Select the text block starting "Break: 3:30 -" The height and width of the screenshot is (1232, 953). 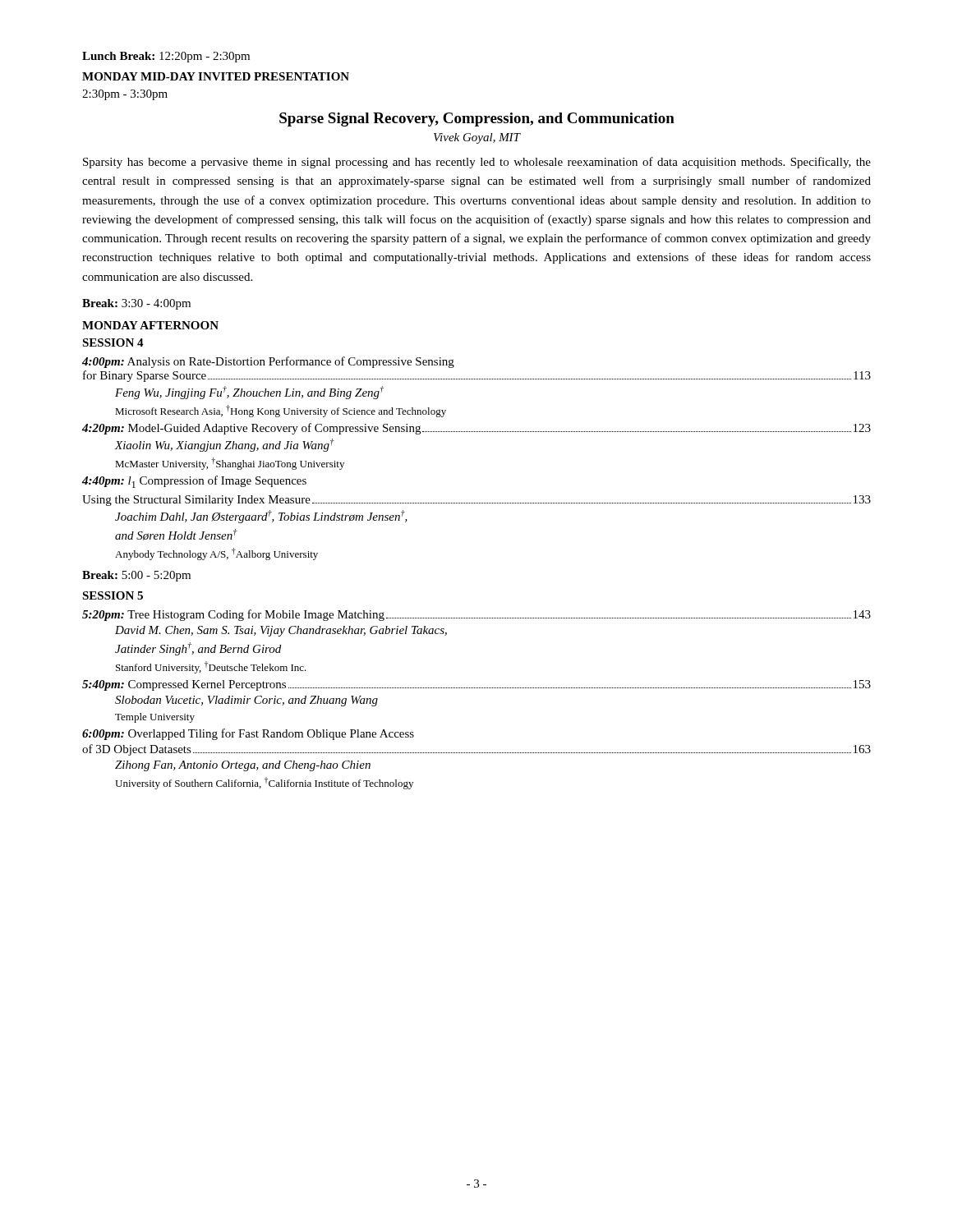pos(137,303)
